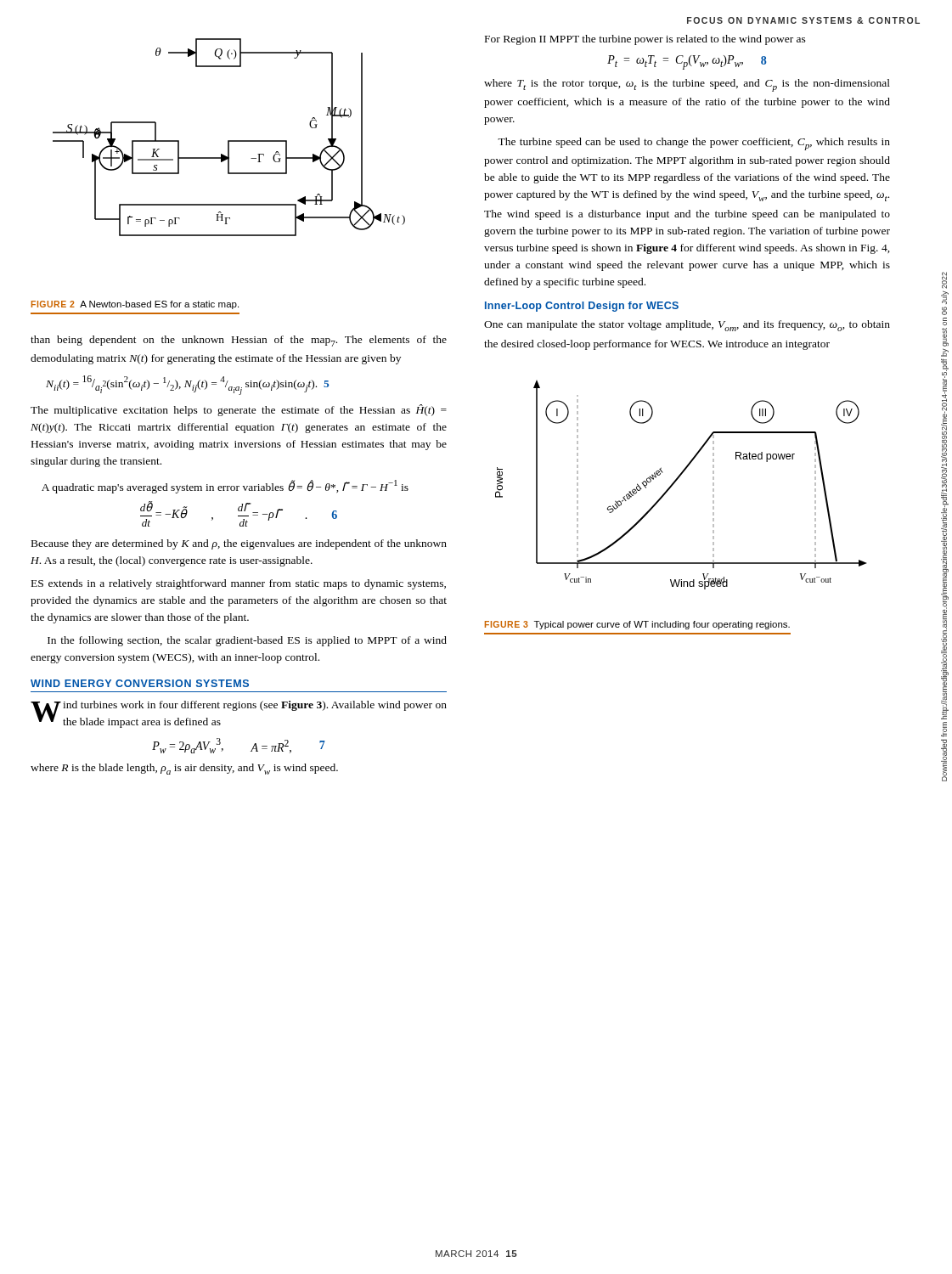The width and height of the screenshot is (952, 1274).
Task: Find the text block that reads "The turbine speed can"
Action: click(687, 211)
